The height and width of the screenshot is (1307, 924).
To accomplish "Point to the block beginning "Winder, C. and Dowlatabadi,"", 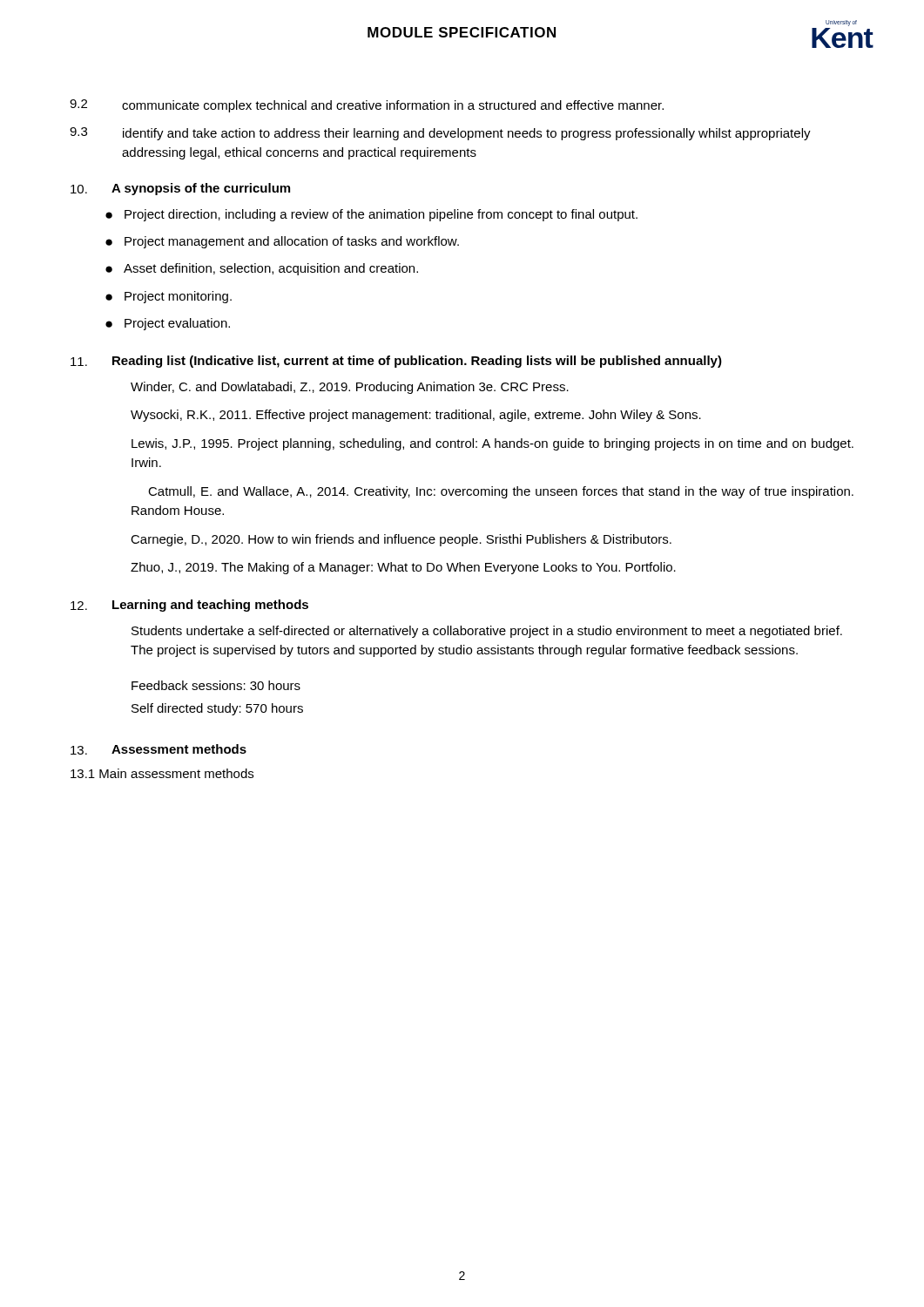I will pyautogui.click(x=350, y=386).
